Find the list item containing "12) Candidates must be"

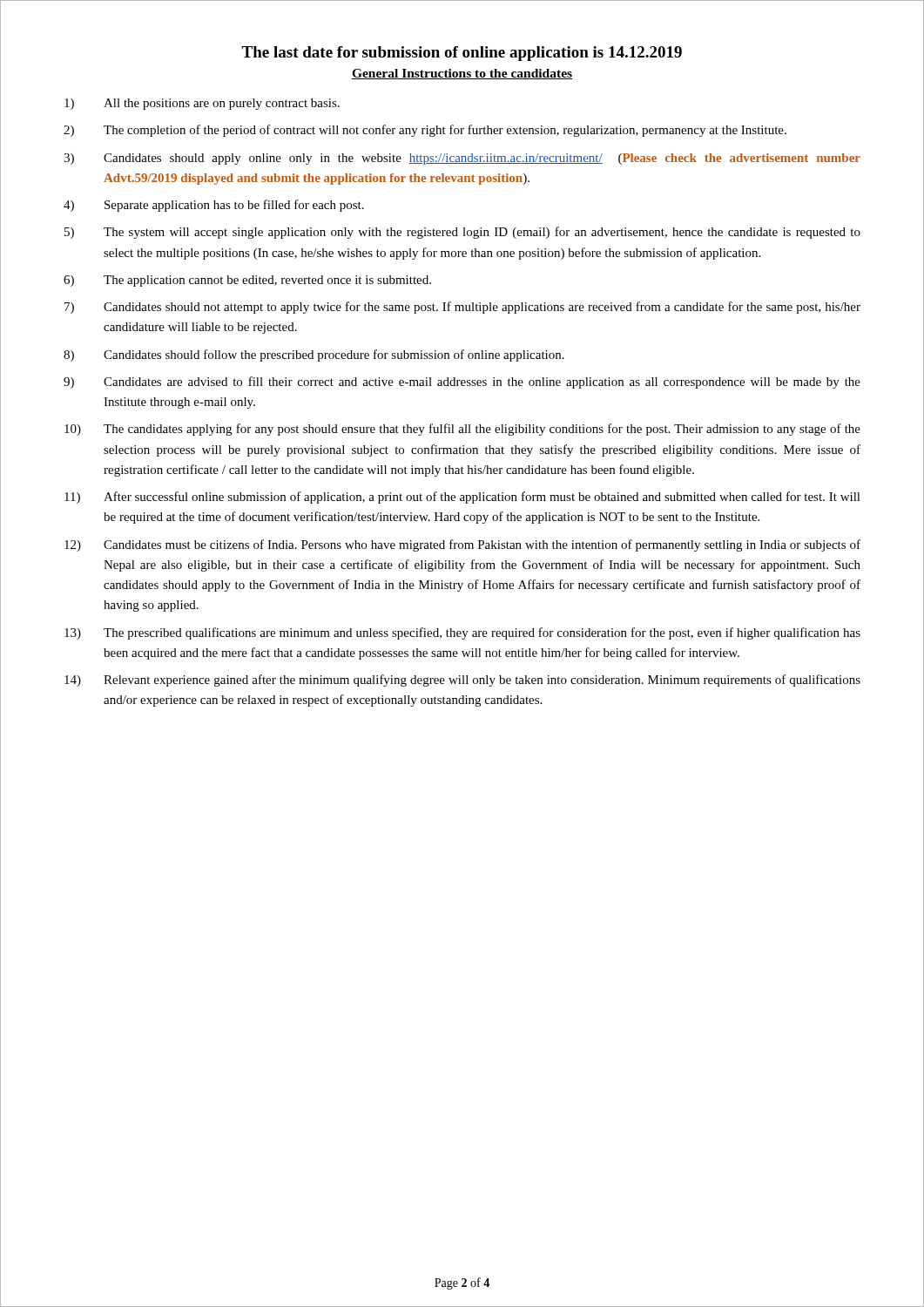462,575
